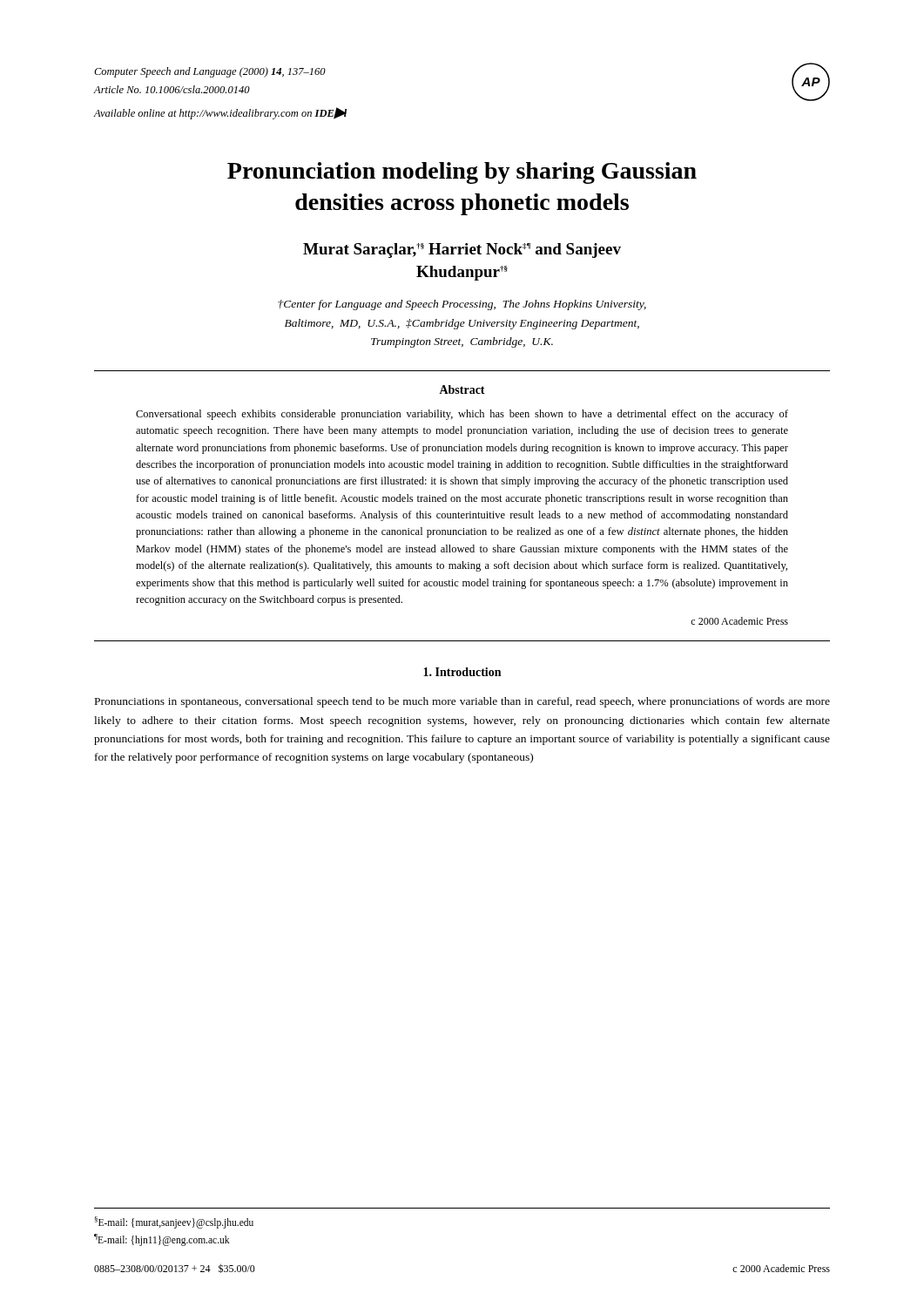
Task: Point to the element starting "1. Introduction"
Action: 462,672
